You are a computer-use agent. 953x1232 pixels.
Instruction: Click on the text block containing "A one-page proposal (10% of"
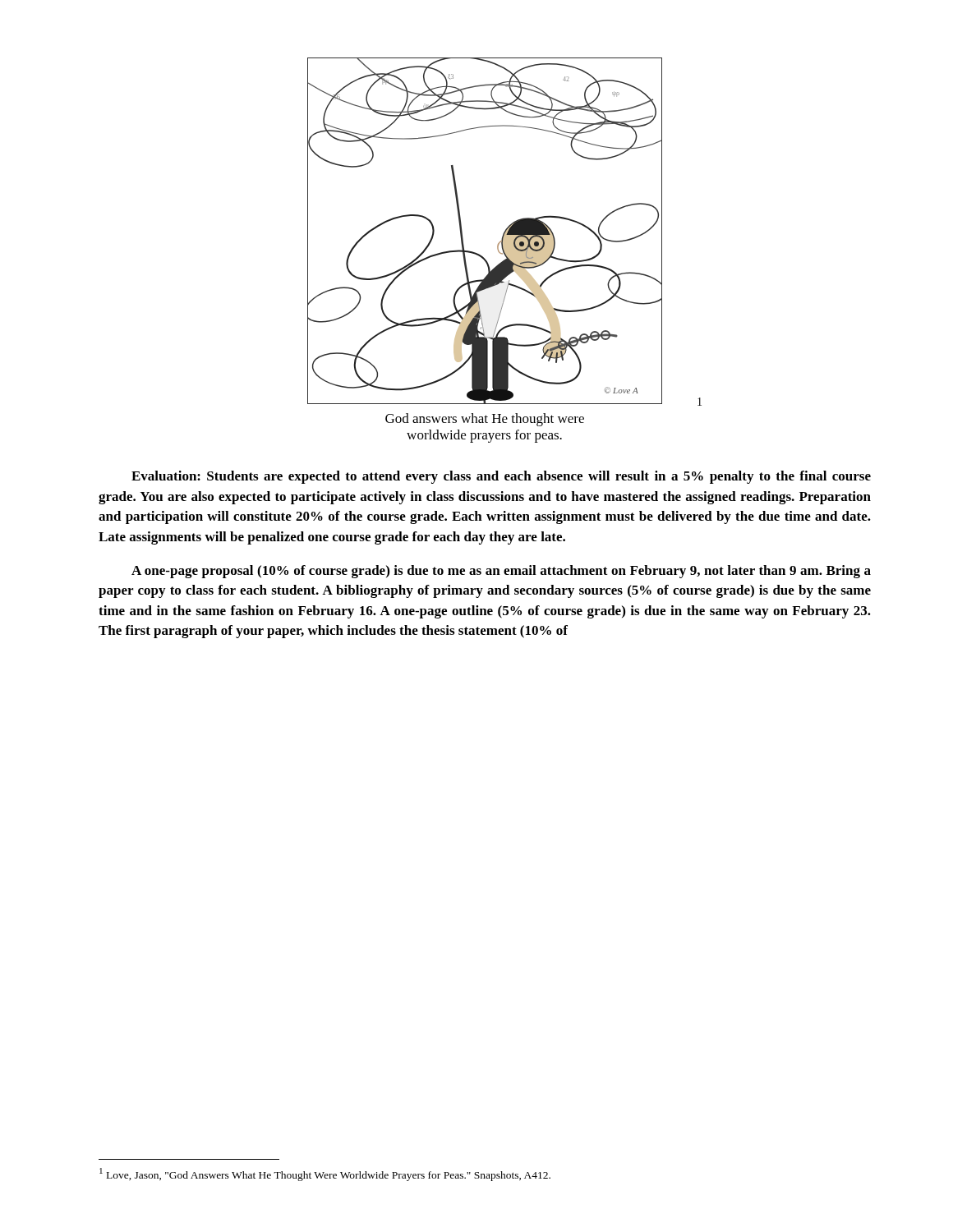(x=485, y=600)
